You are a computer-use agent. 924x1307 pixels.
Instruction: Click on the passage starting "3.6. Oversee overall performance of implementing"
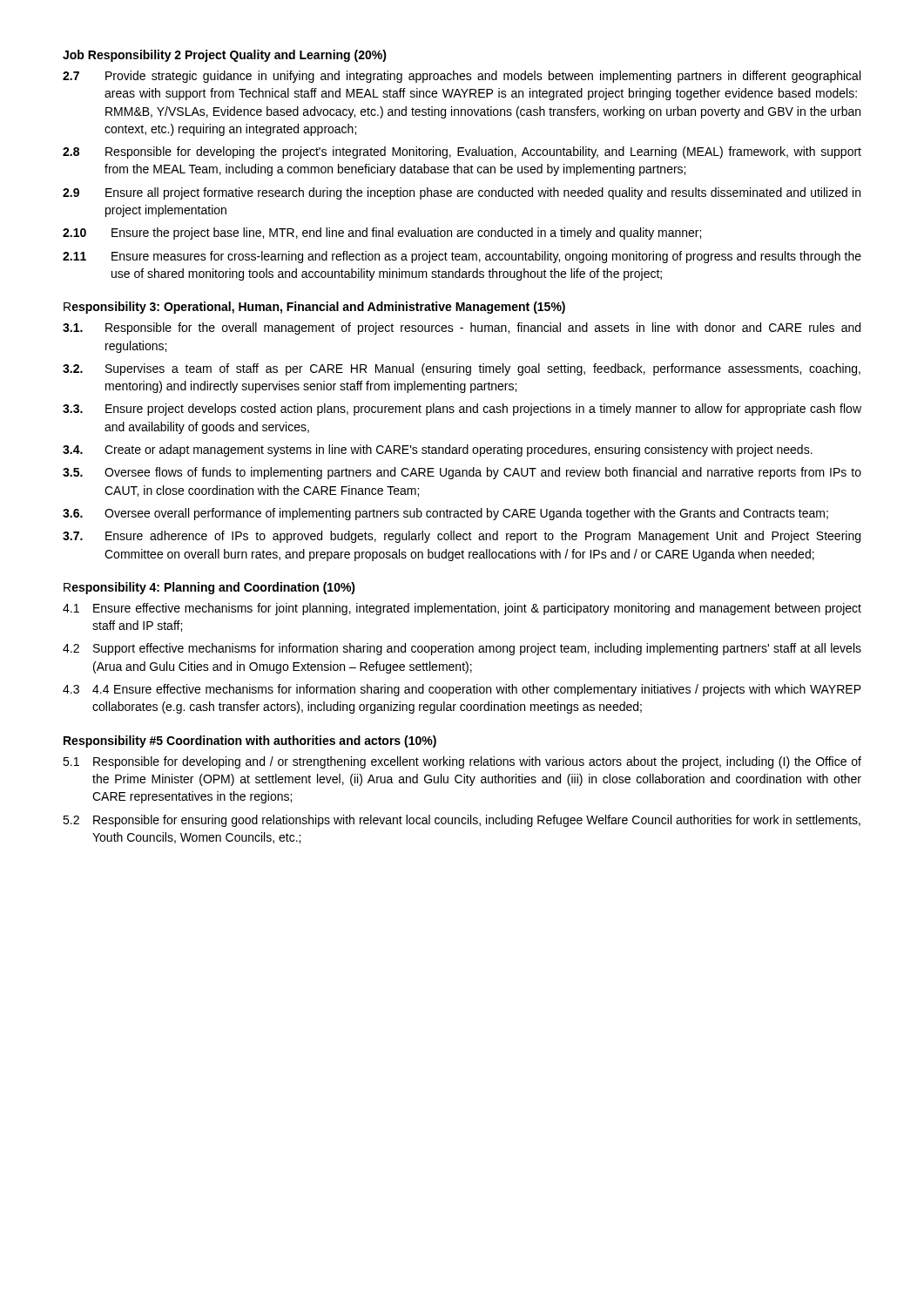click(x=462, y=513)
